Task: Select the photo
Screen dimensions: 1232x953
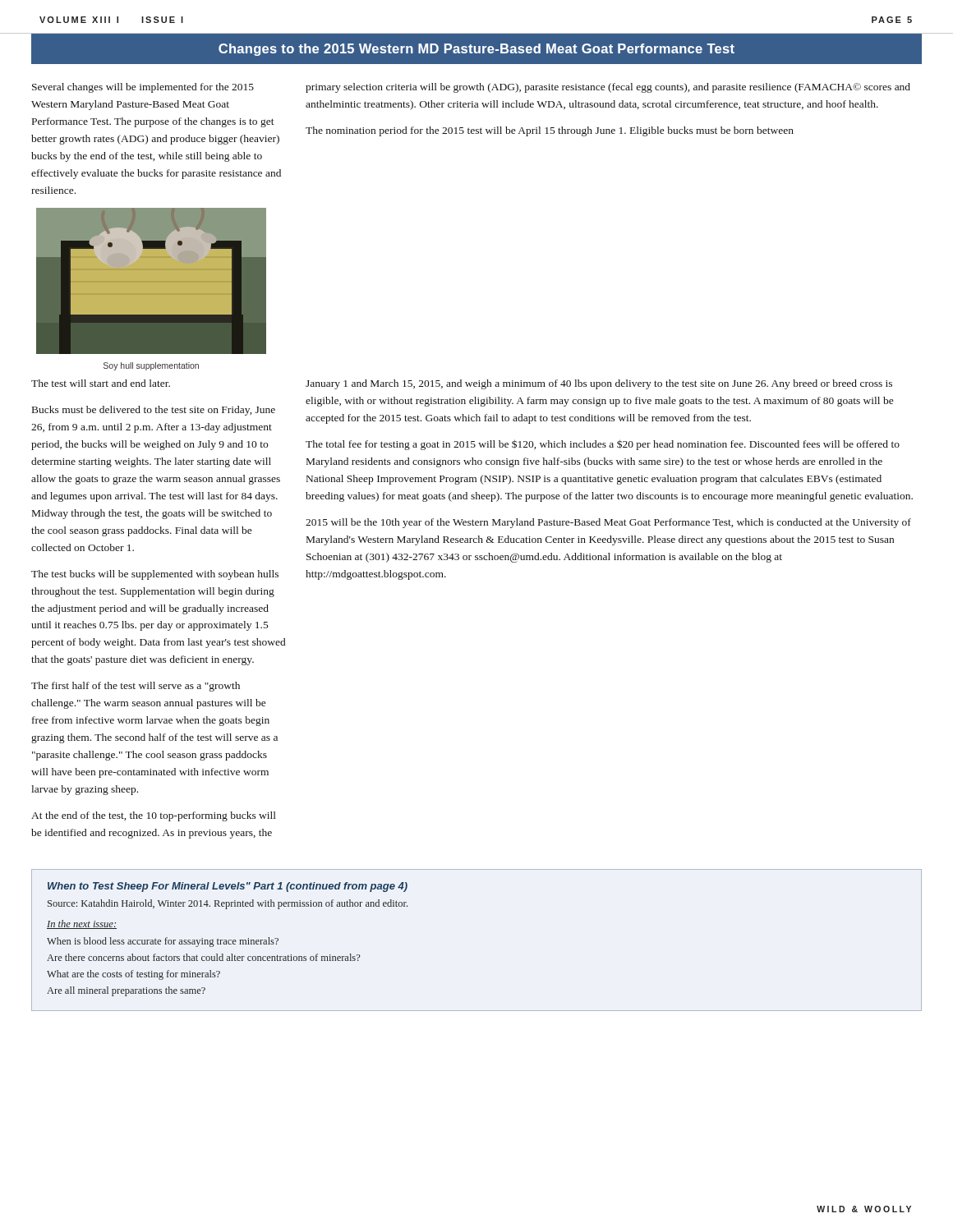Action: (x=151, y=283)
